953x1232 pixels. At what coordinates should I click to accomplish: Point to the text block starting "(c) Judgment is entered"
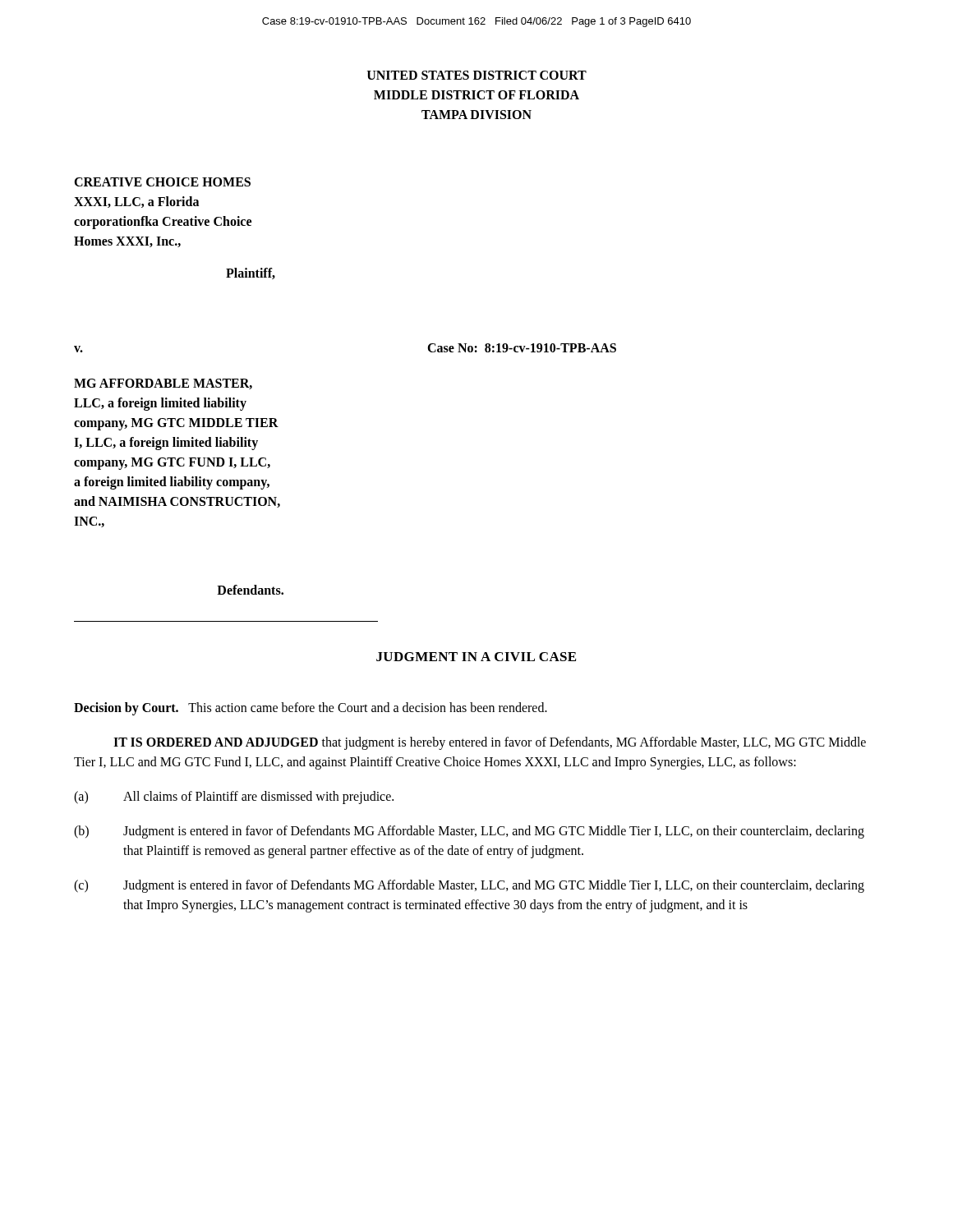coord(476,895)
